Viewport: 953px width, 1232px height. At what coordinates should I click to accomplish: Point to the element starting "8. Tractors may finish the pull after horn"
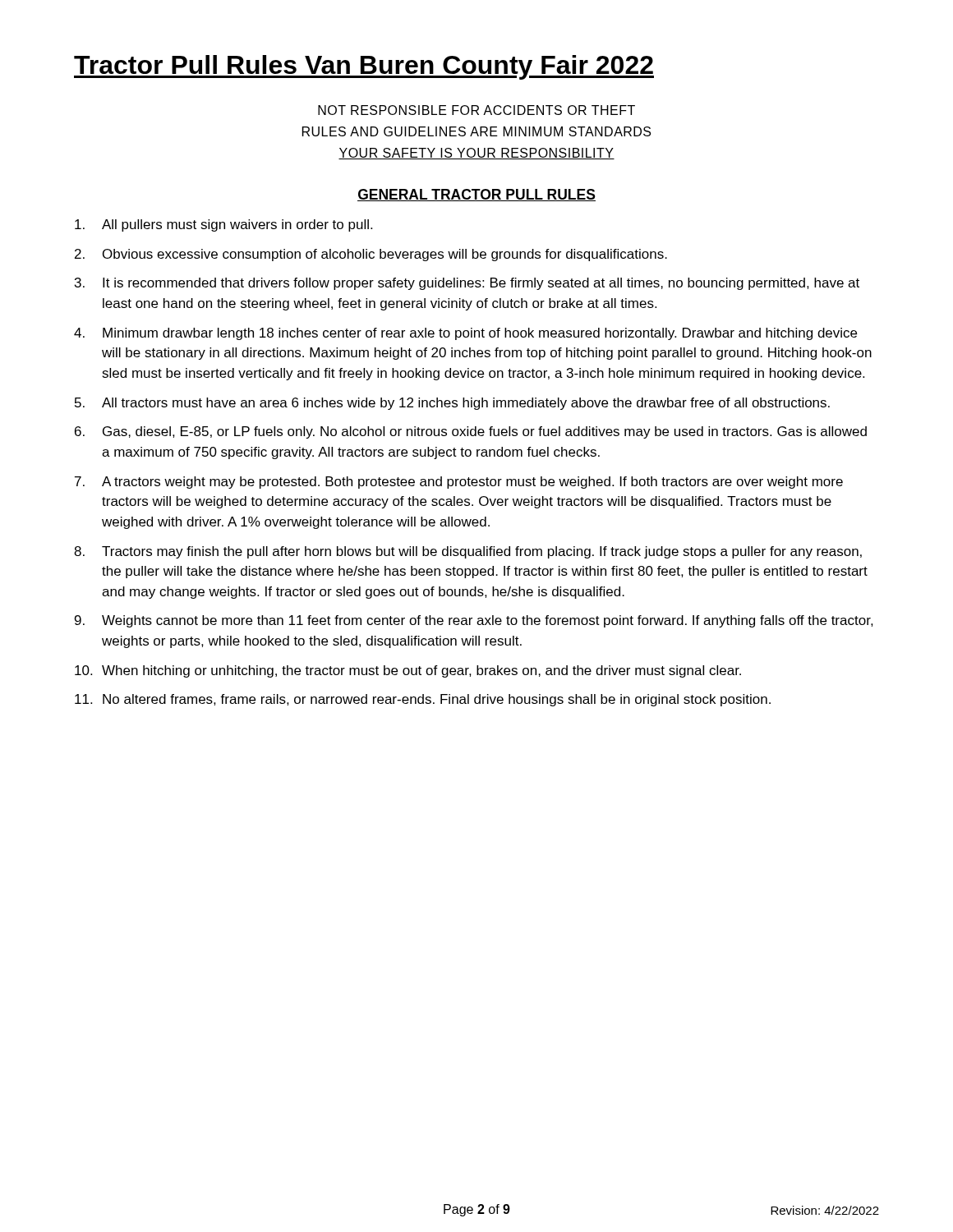(x=476, y=572)
